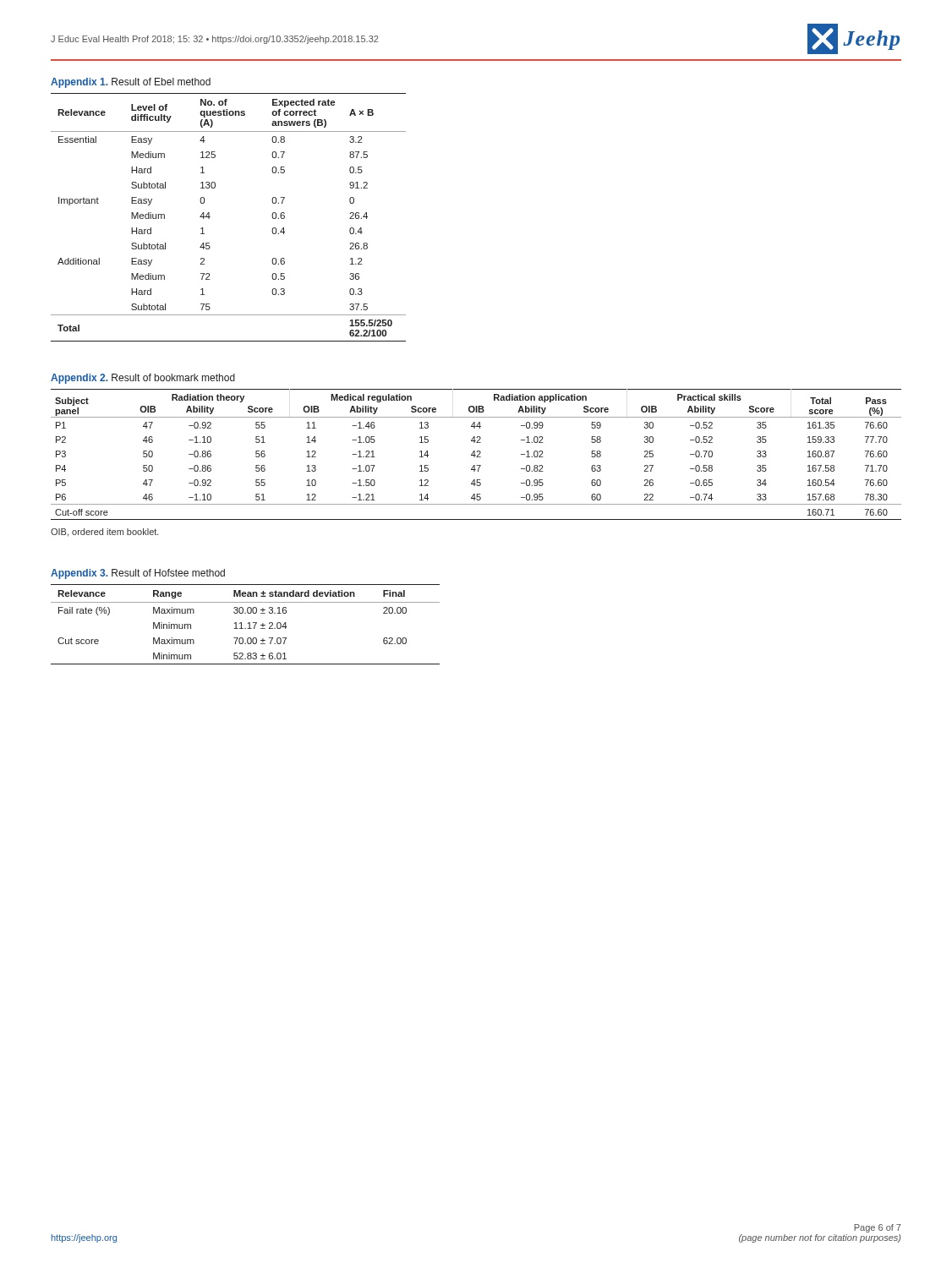This screenshot has height=1268, width=952.
Task: Click on the element starting "Appendix 1. Result of Ebel method"
Action: [131, 82]
